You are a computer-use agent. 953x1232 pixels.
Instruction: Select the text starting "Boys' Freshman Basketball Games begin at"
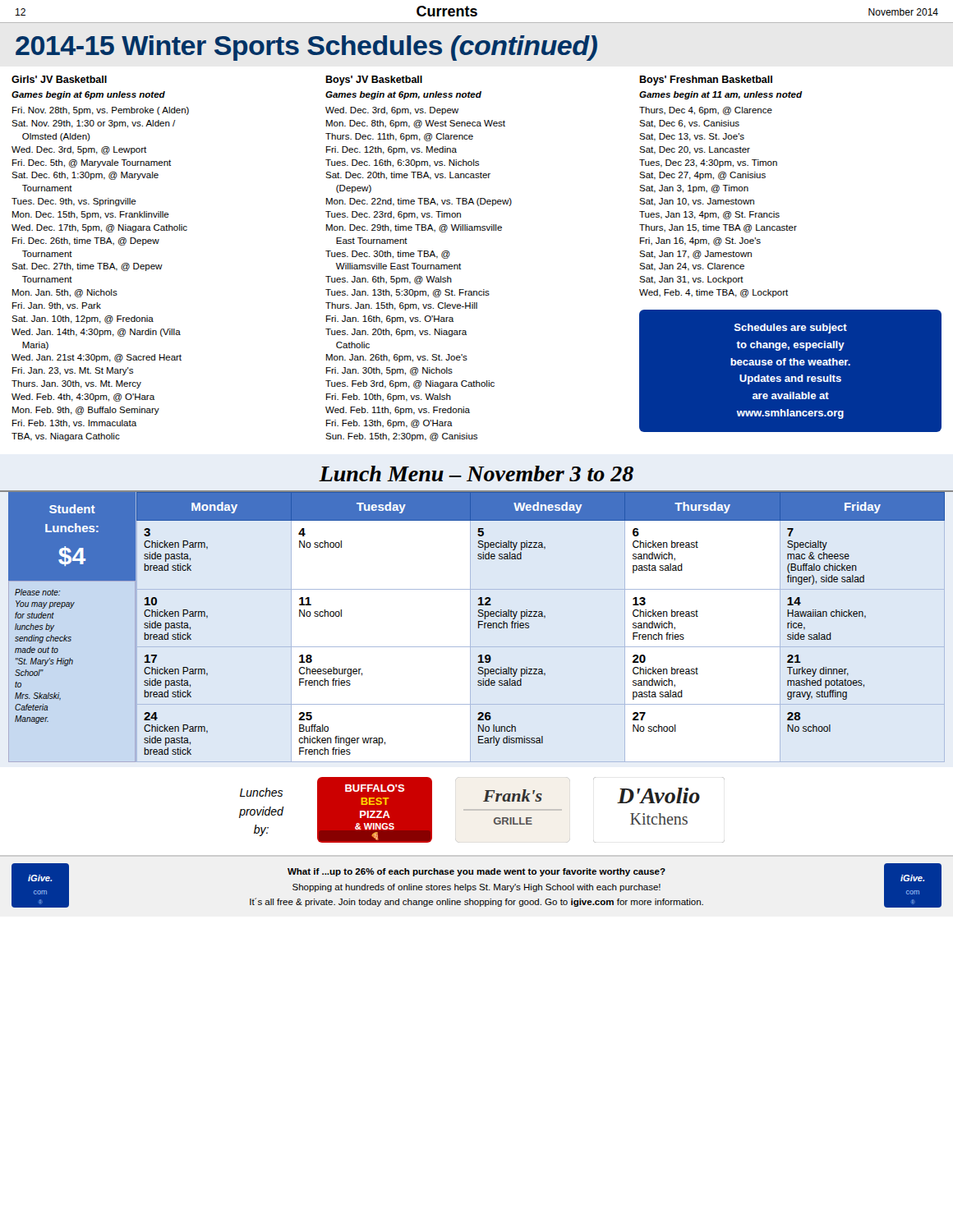point(706,80)
